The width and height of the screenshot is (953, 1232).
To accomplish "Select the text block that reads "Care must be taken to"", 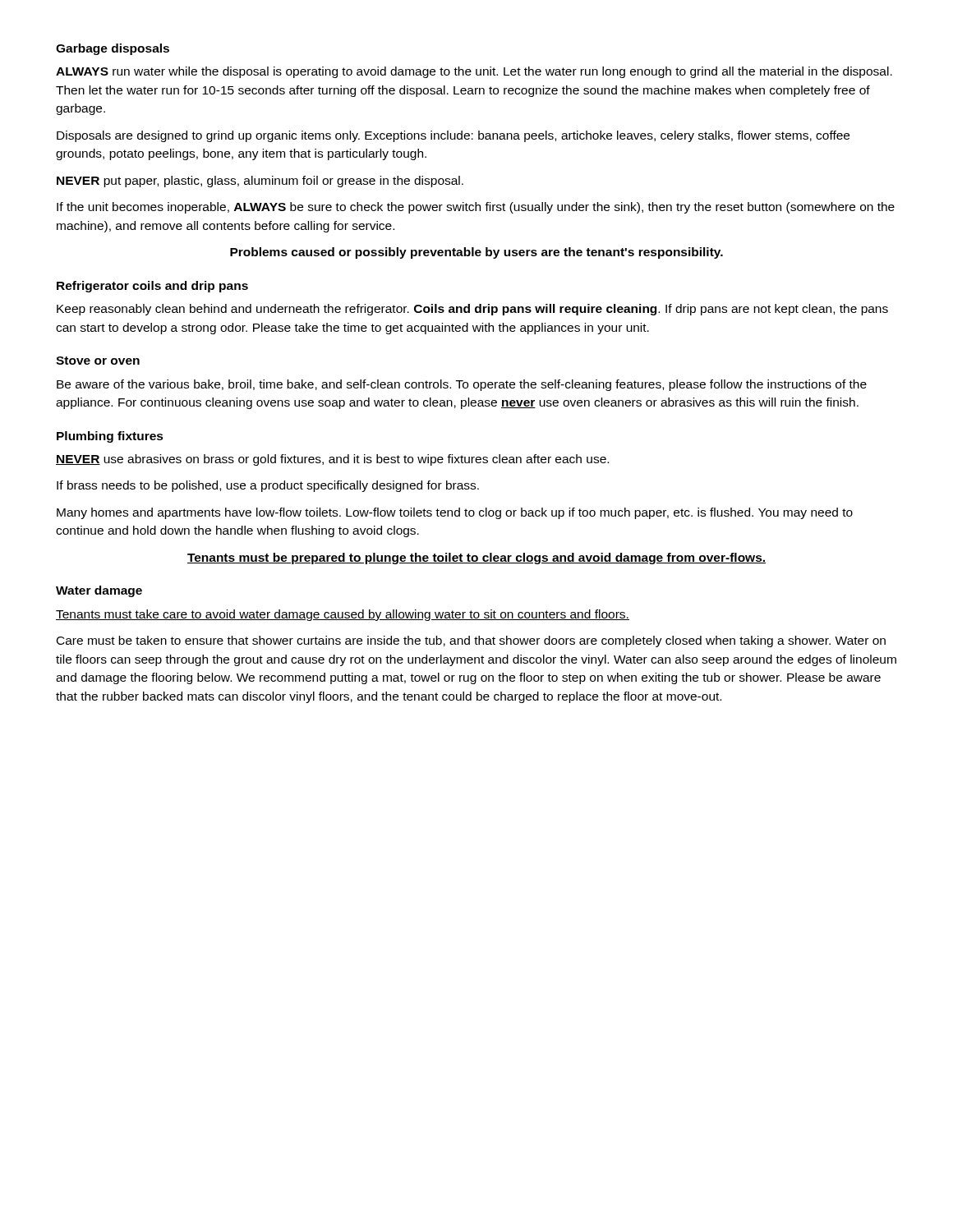I will [x=476, y=668].
